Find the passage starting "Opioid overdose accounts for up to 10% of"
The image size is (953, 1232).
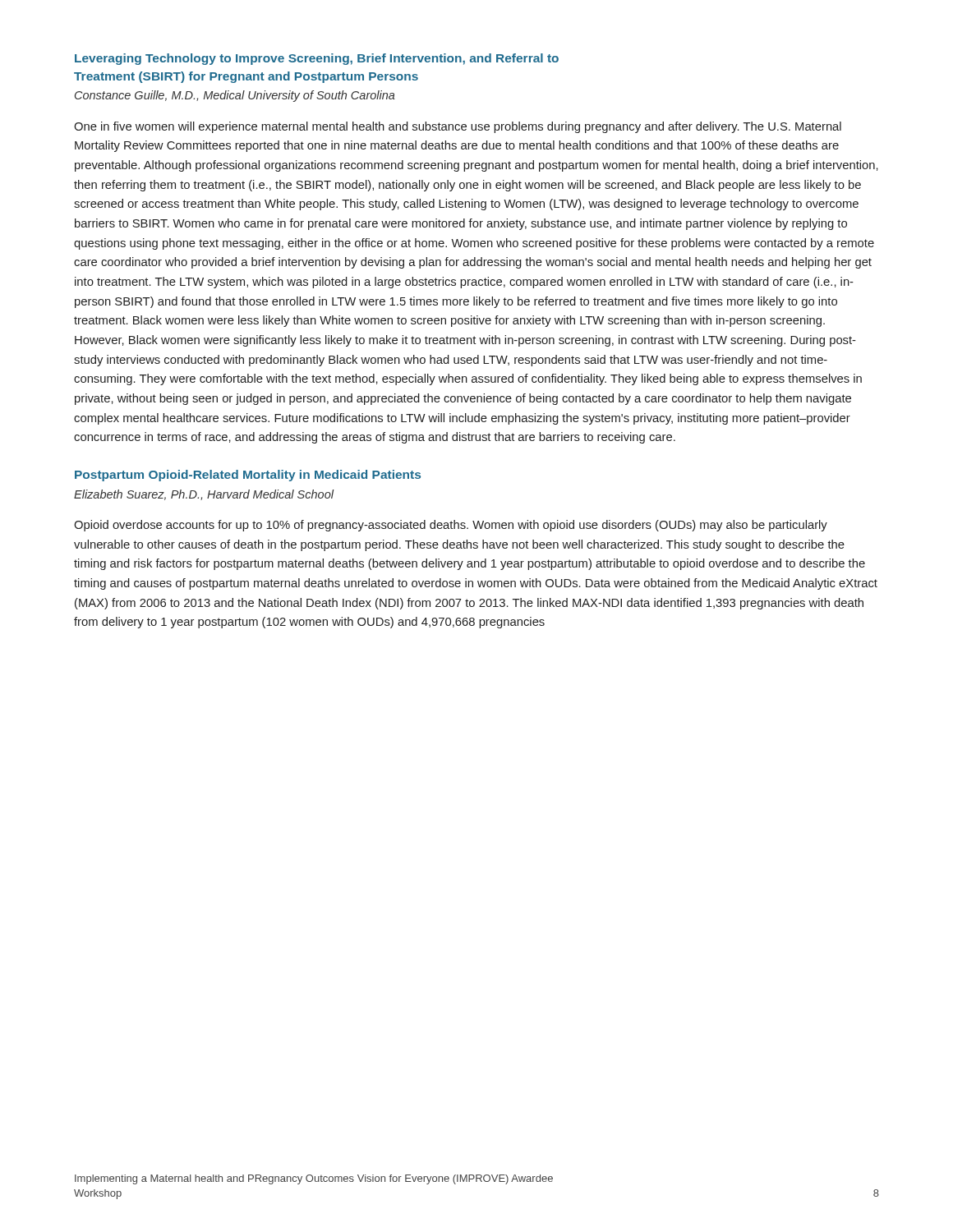476,573
